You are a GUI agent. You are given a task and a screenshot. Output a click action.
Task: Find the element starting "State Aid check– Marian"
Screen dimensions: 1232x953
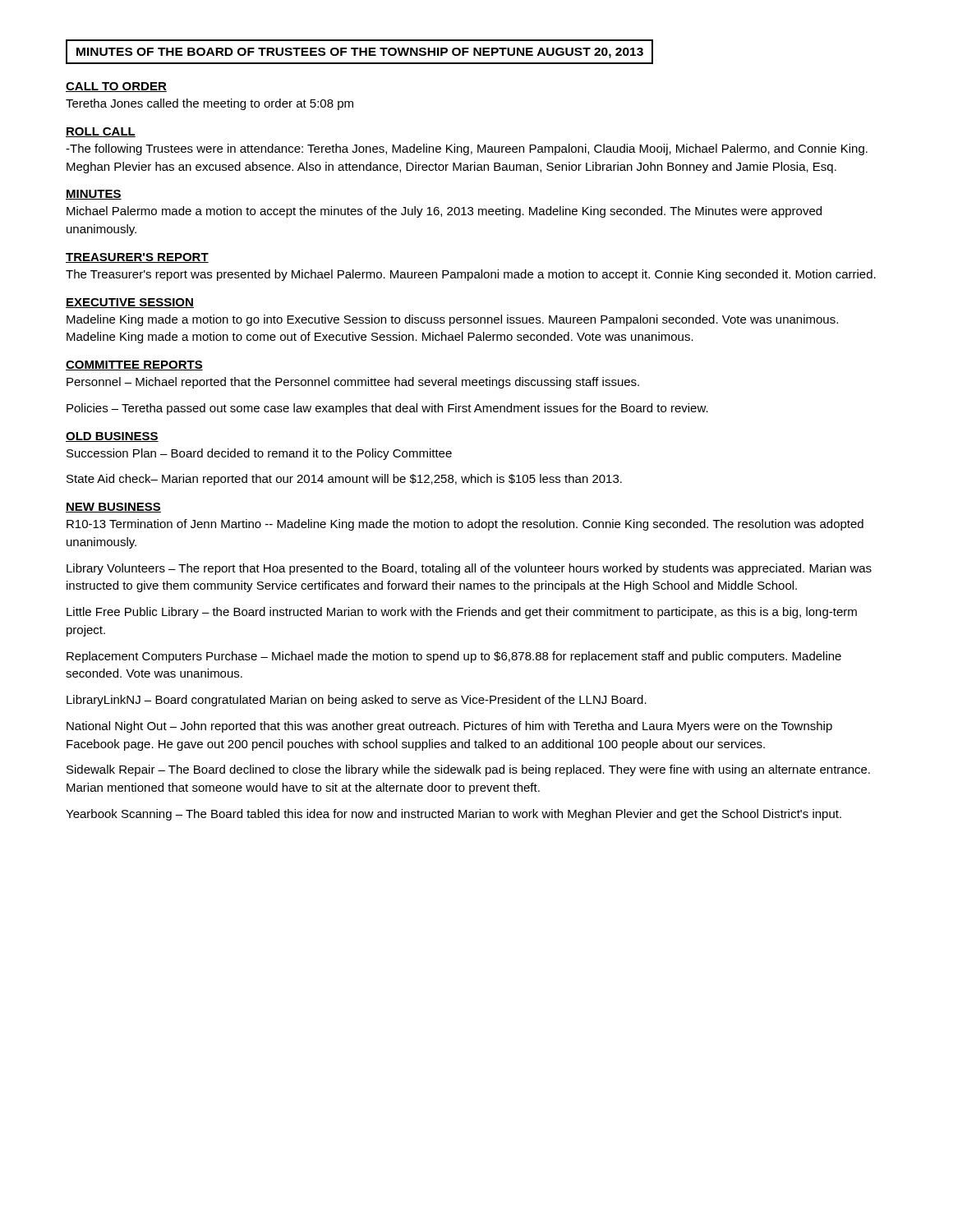pos(344,479)
